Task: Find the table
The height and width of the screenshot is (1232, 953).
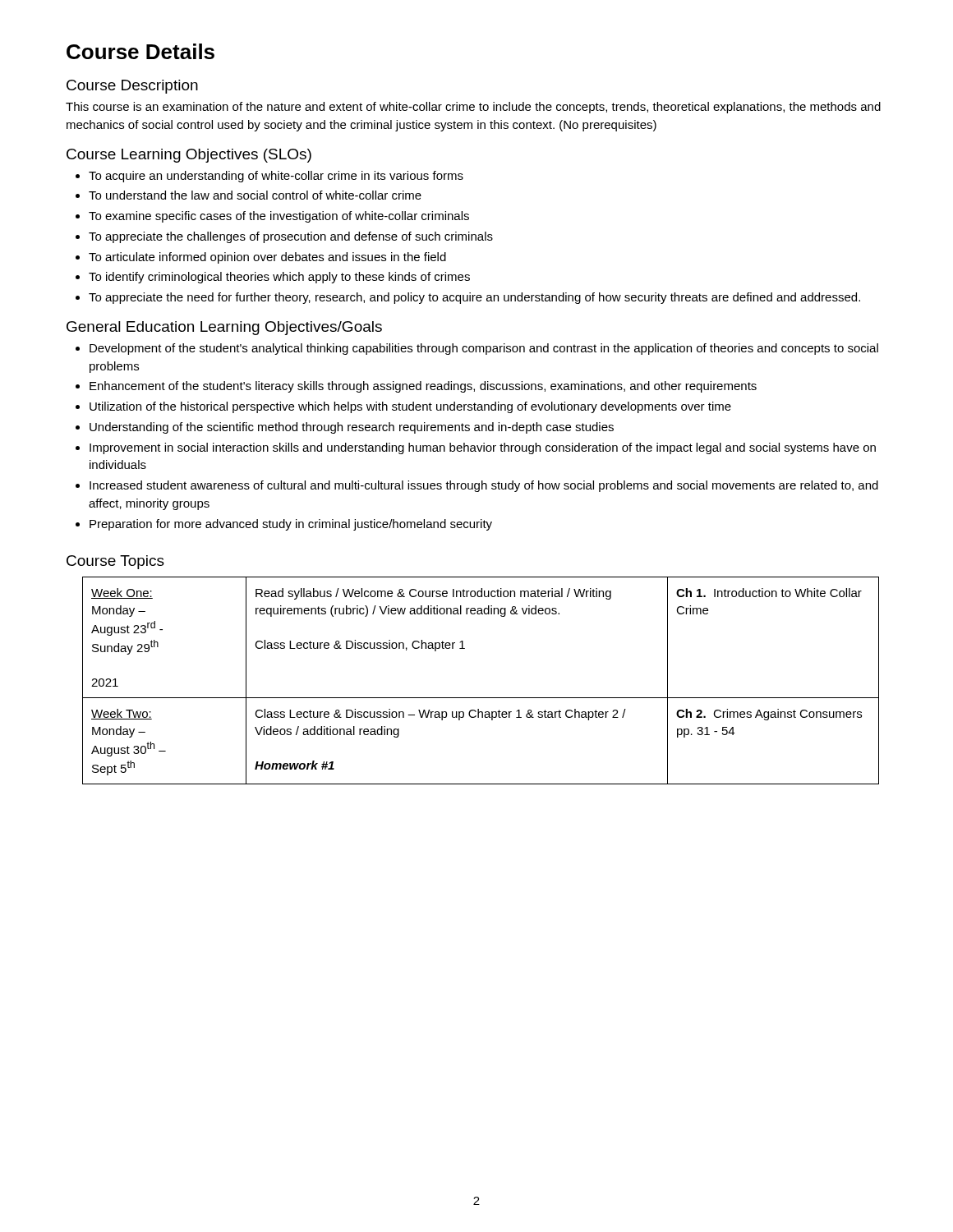Action: (x=476, y=681)
